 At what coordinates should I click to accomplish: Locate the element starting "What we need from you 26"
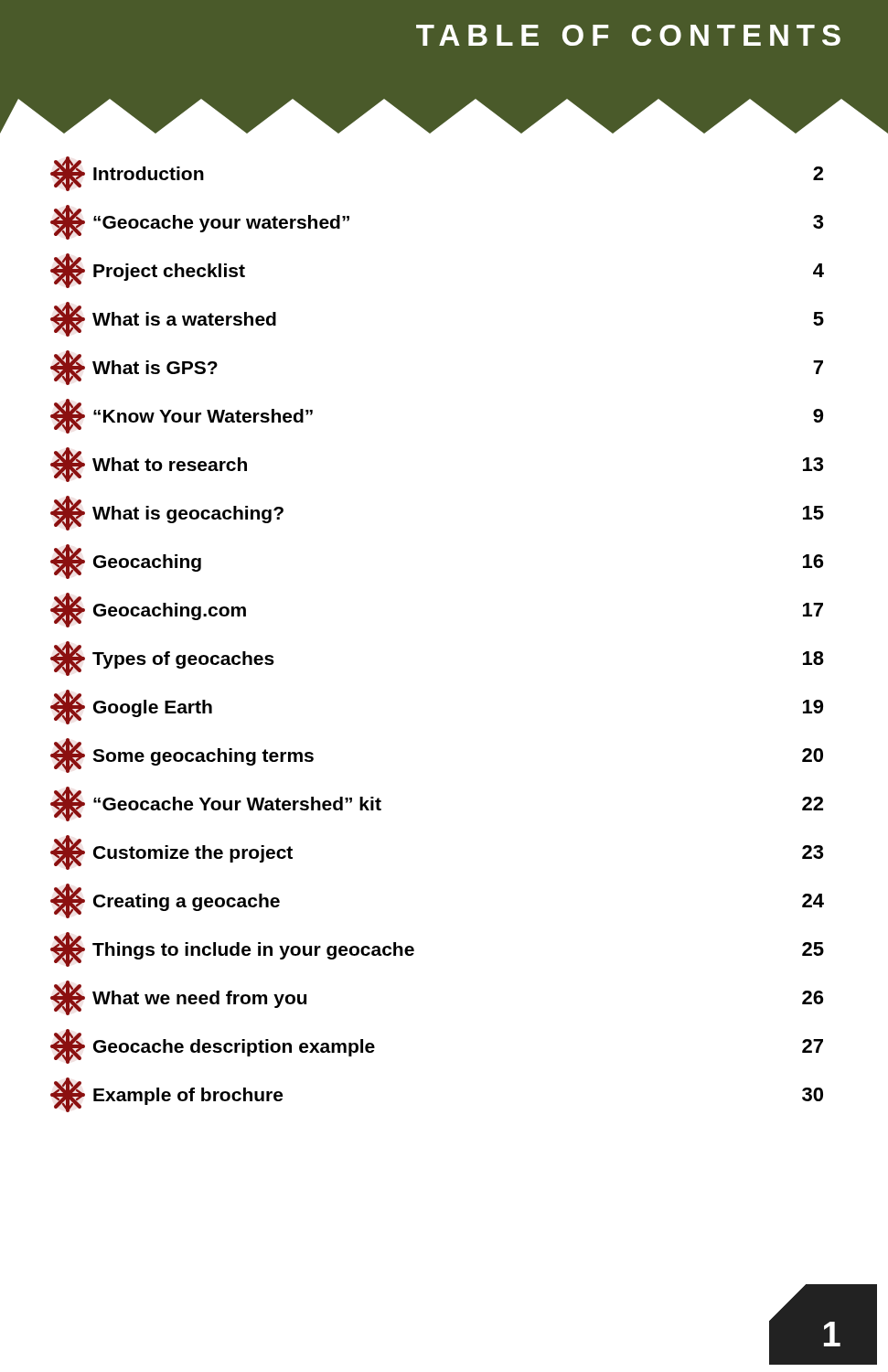67,997
